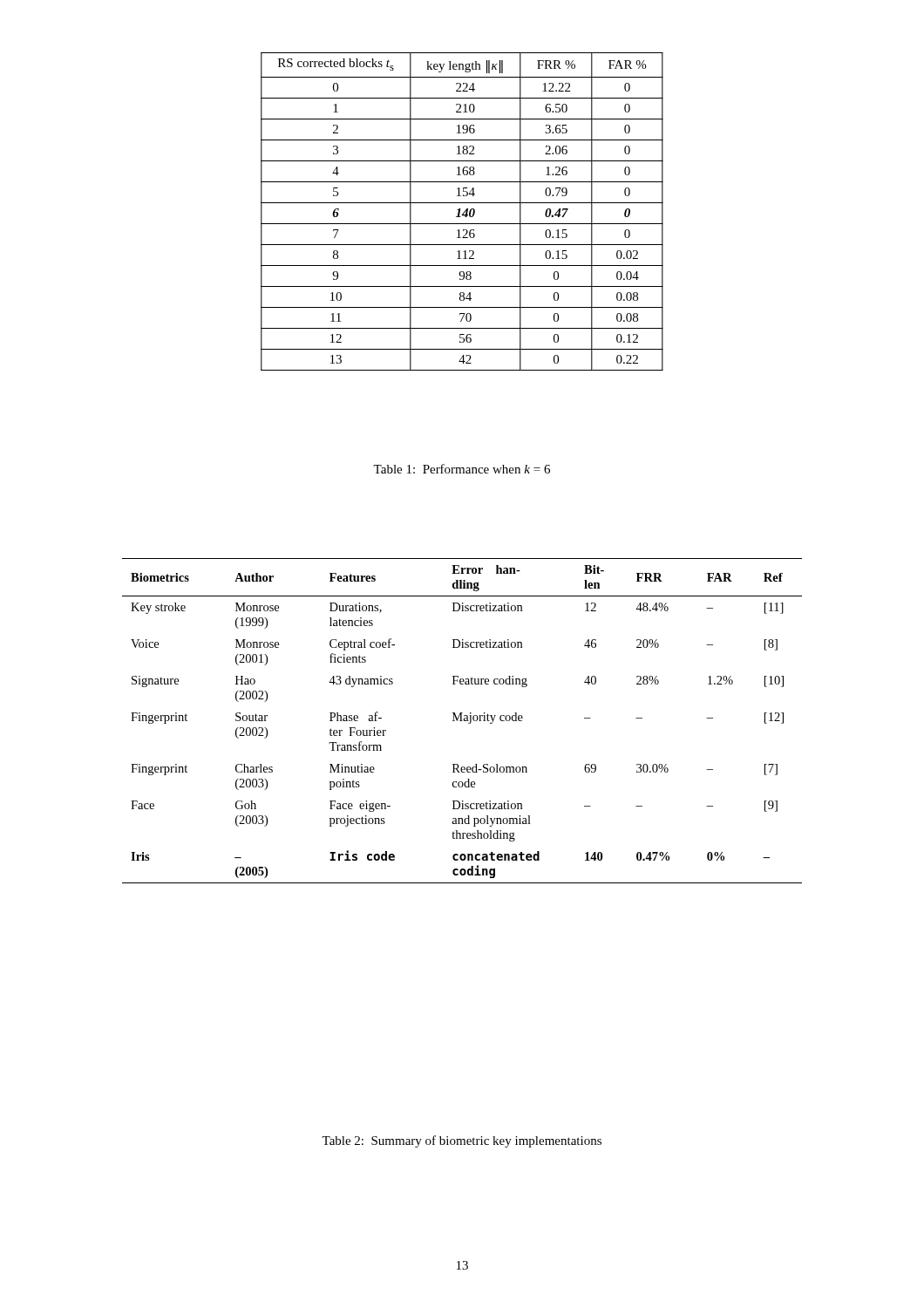Locate the caption that opens with "Table 2: Summary"
The width and height of the screenshot is (924, 1308).
tap(462, 1141)
